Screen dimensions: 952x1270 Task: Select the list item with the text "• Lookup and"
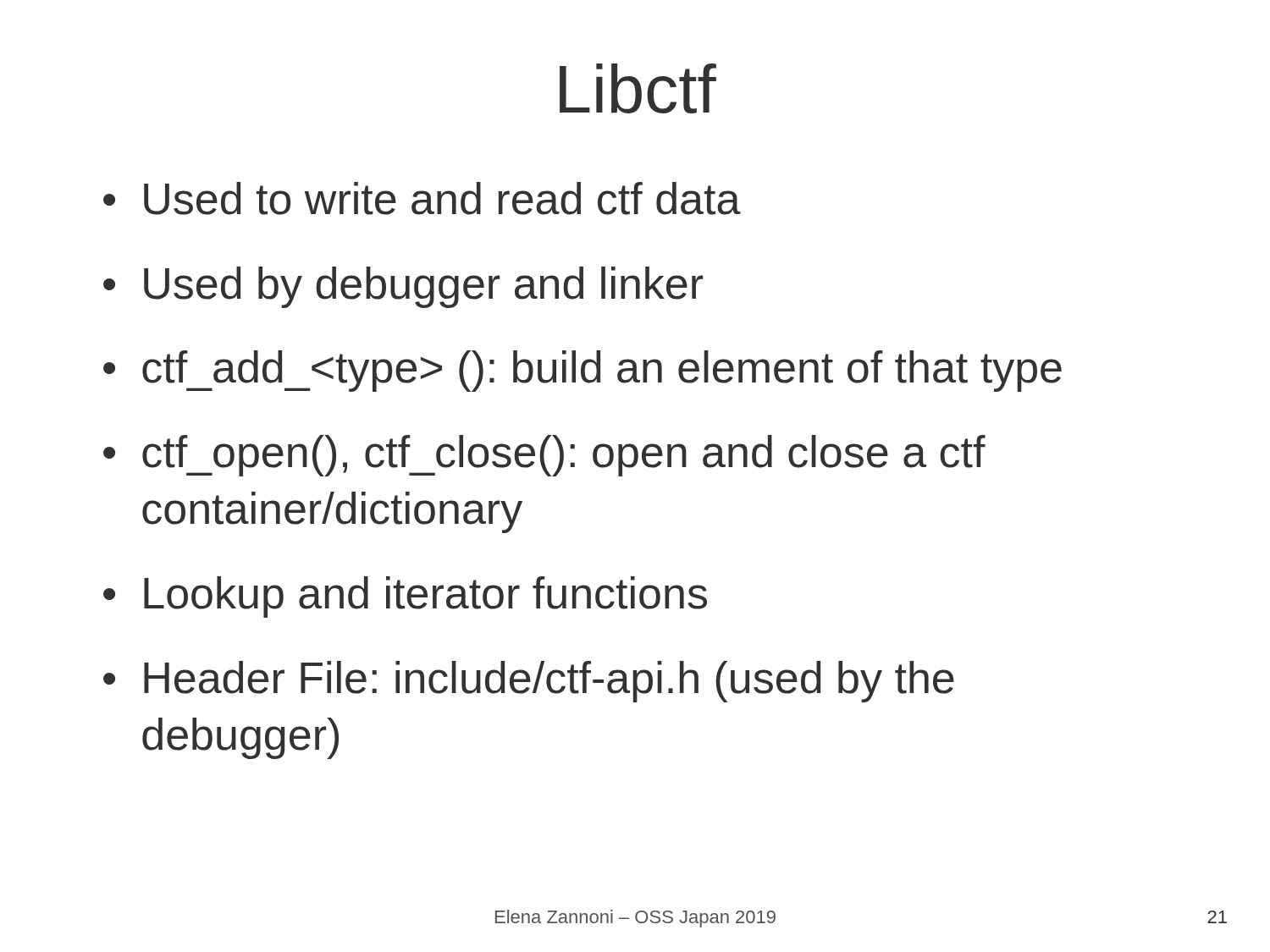point(405,594)
